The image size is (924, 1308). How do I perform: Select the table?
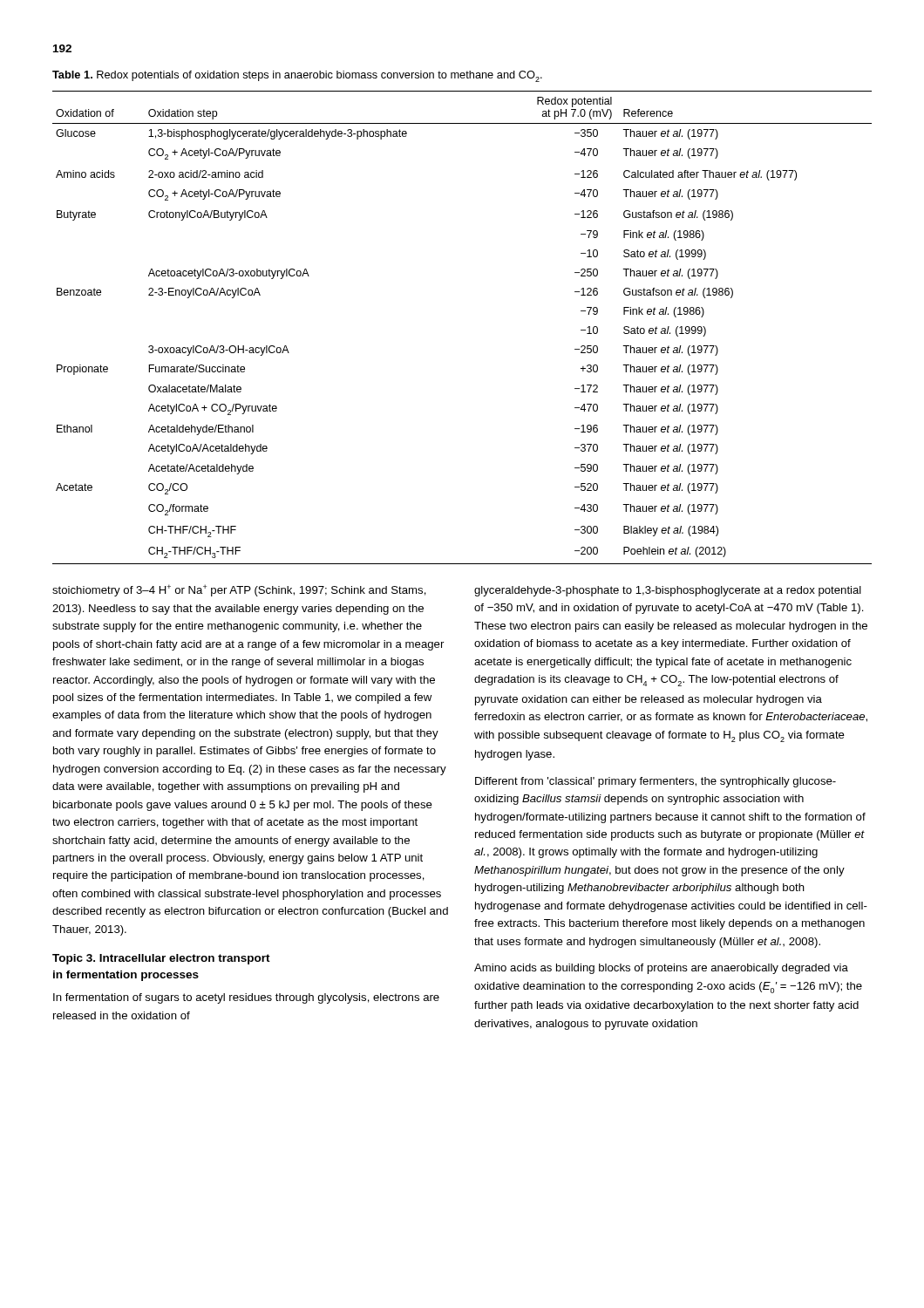click(462, 328)
